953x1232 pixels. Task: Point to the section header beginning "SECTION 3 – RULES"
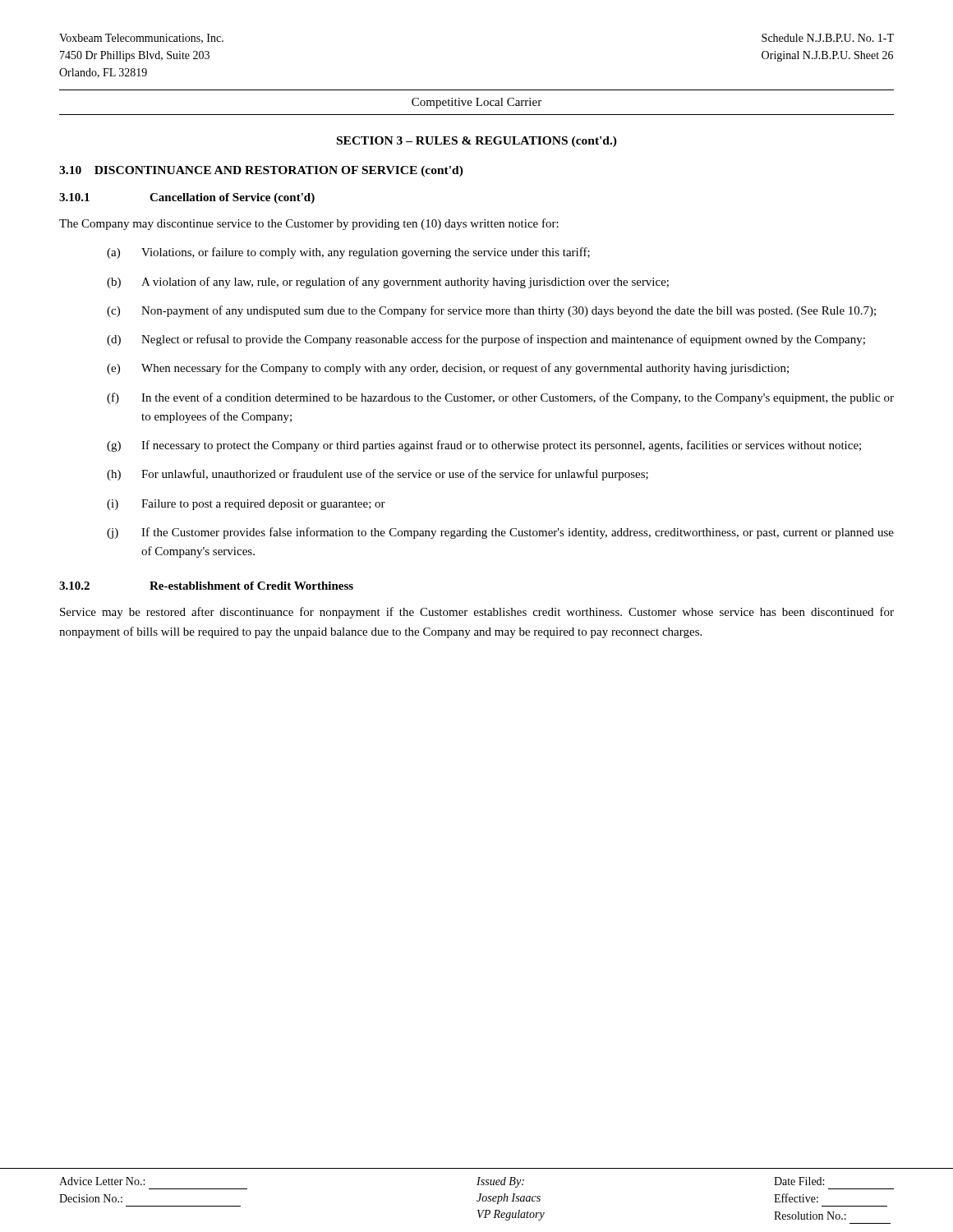(476, 140)
